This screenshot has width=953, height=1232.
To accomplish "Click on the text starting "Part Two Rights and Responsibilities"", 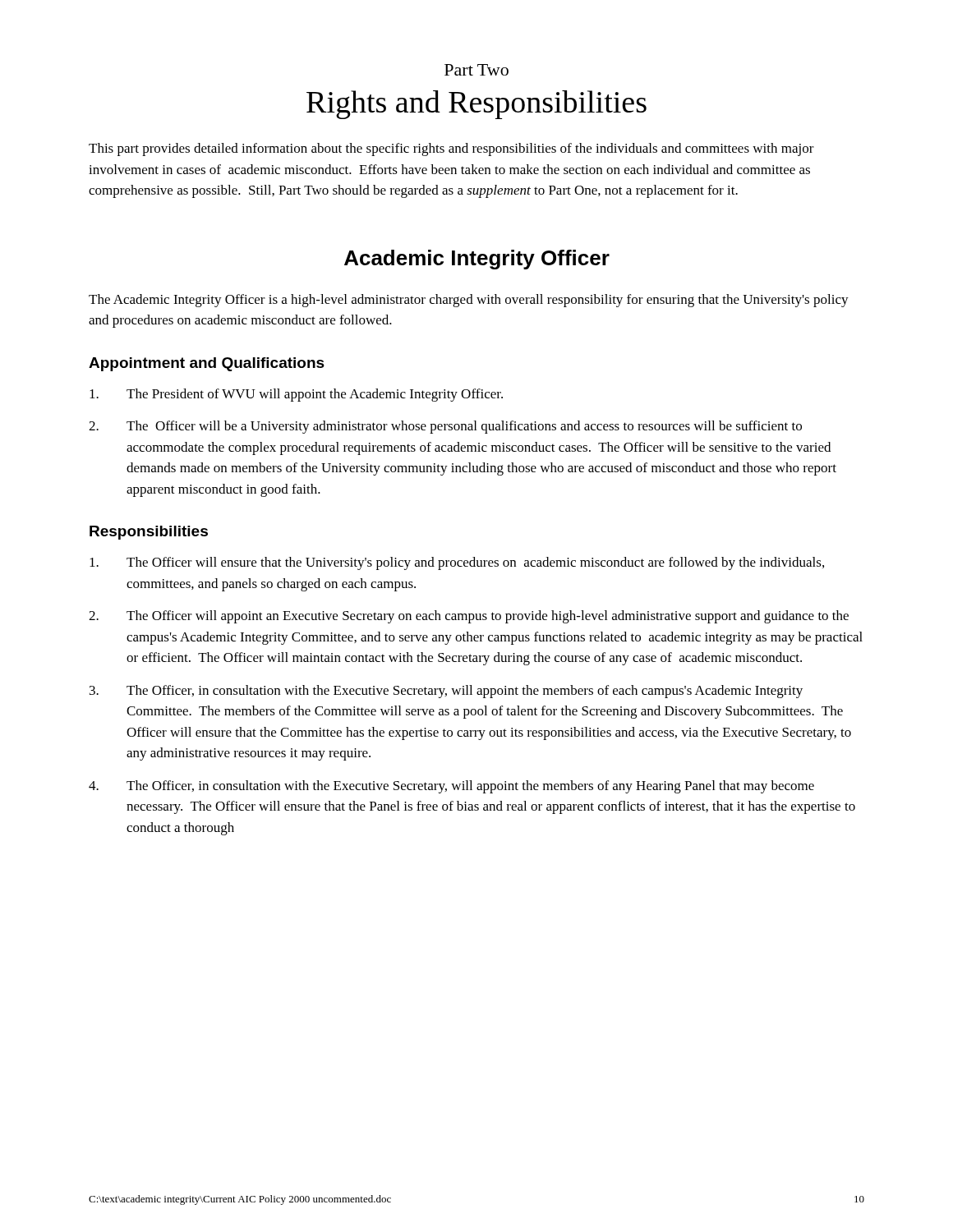I will click(476, 90).
